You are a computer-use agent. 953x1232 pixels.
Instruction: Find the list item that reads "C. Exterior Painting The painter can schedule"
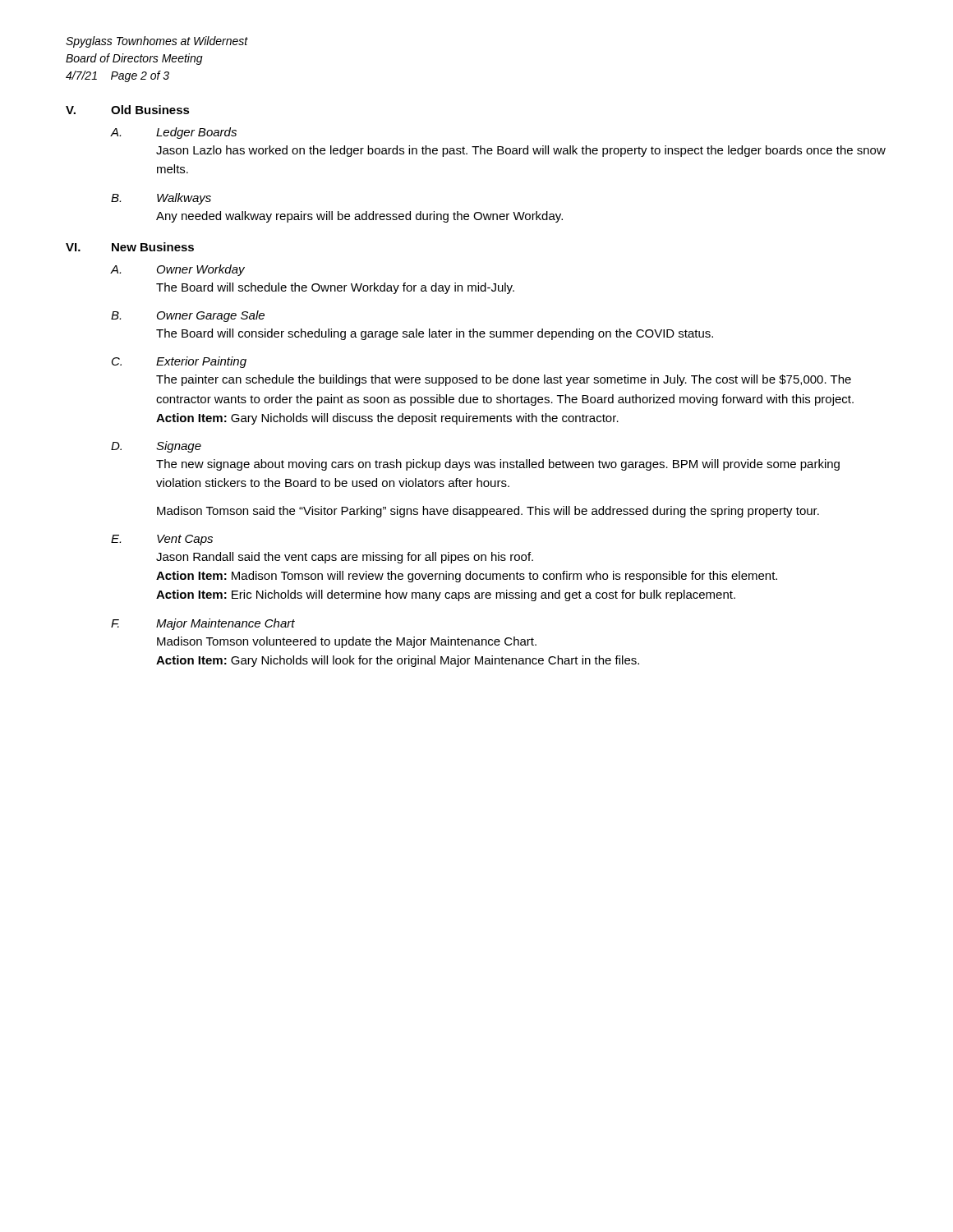[x=476, y=391]
